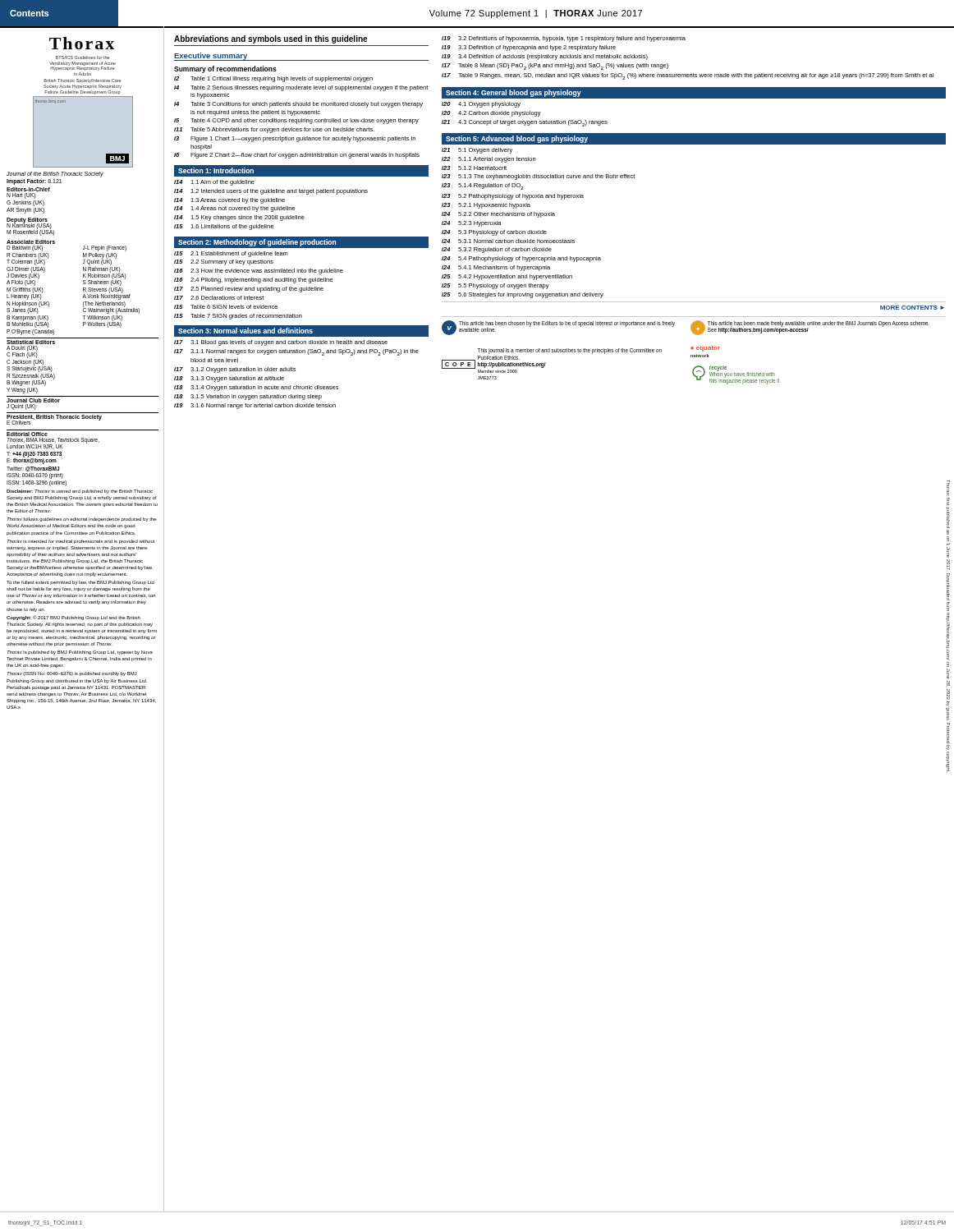The height and width of the screenshot is (1232, 954).
Task: Locate the text block starting "Section 4: General blood gas physiology"
Action: (x=513, y=93)
